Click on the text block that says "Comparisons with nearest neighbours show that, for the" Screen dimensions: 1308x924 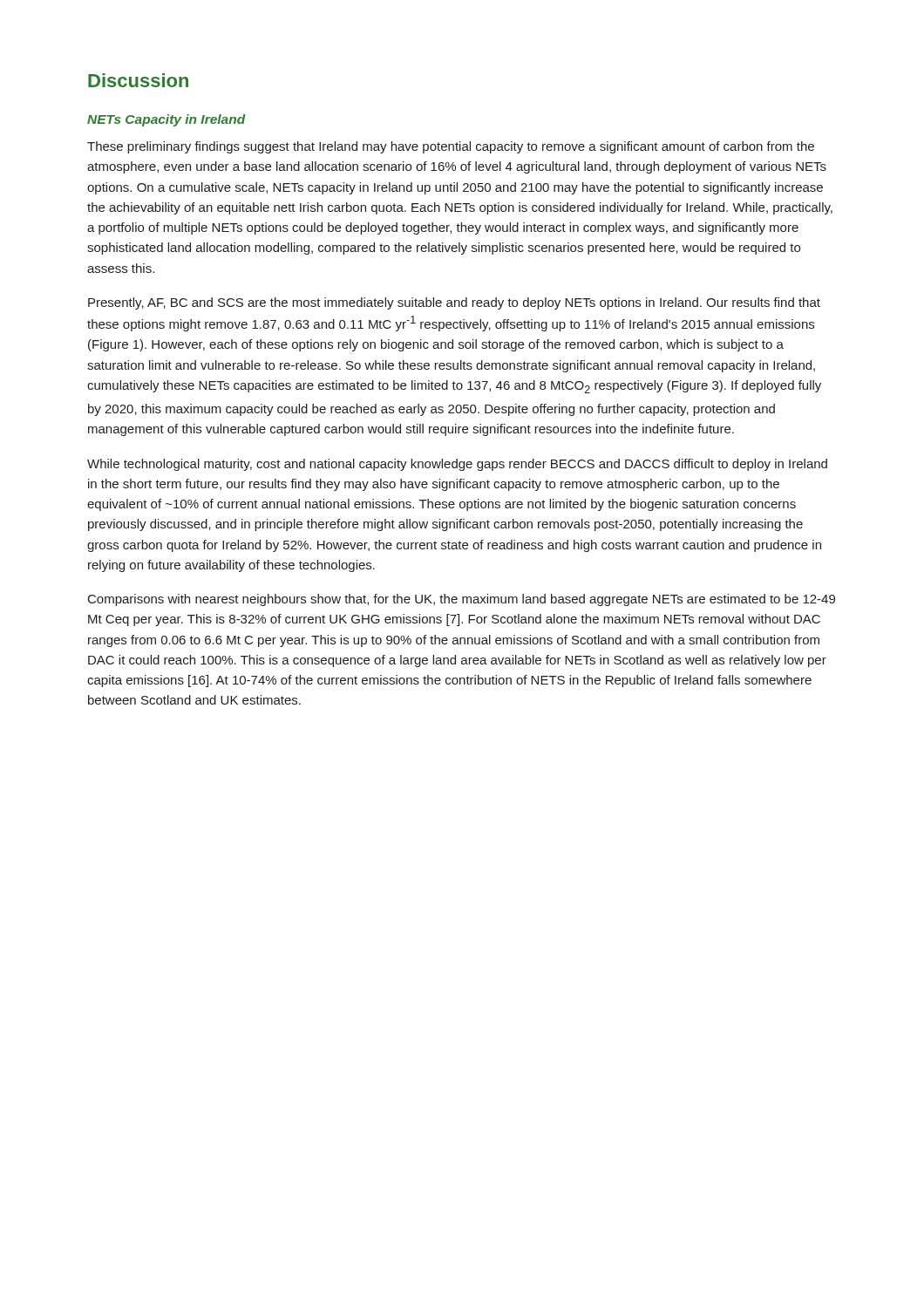(461, 649)
